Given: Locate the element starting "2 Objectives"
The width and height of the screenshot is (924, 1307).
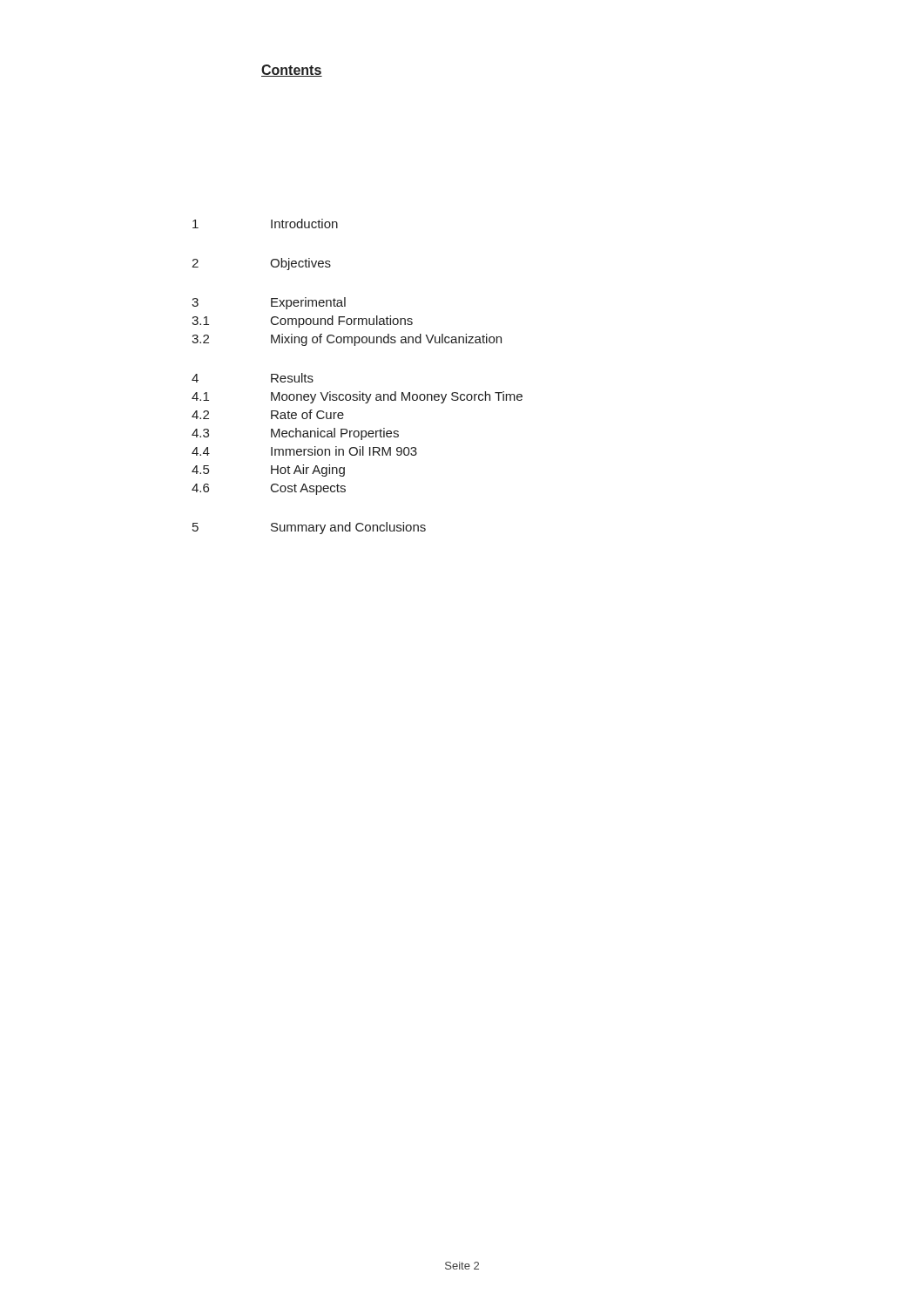Looking at the screenshot, I should pyautogui.click(x=196, y=264).
